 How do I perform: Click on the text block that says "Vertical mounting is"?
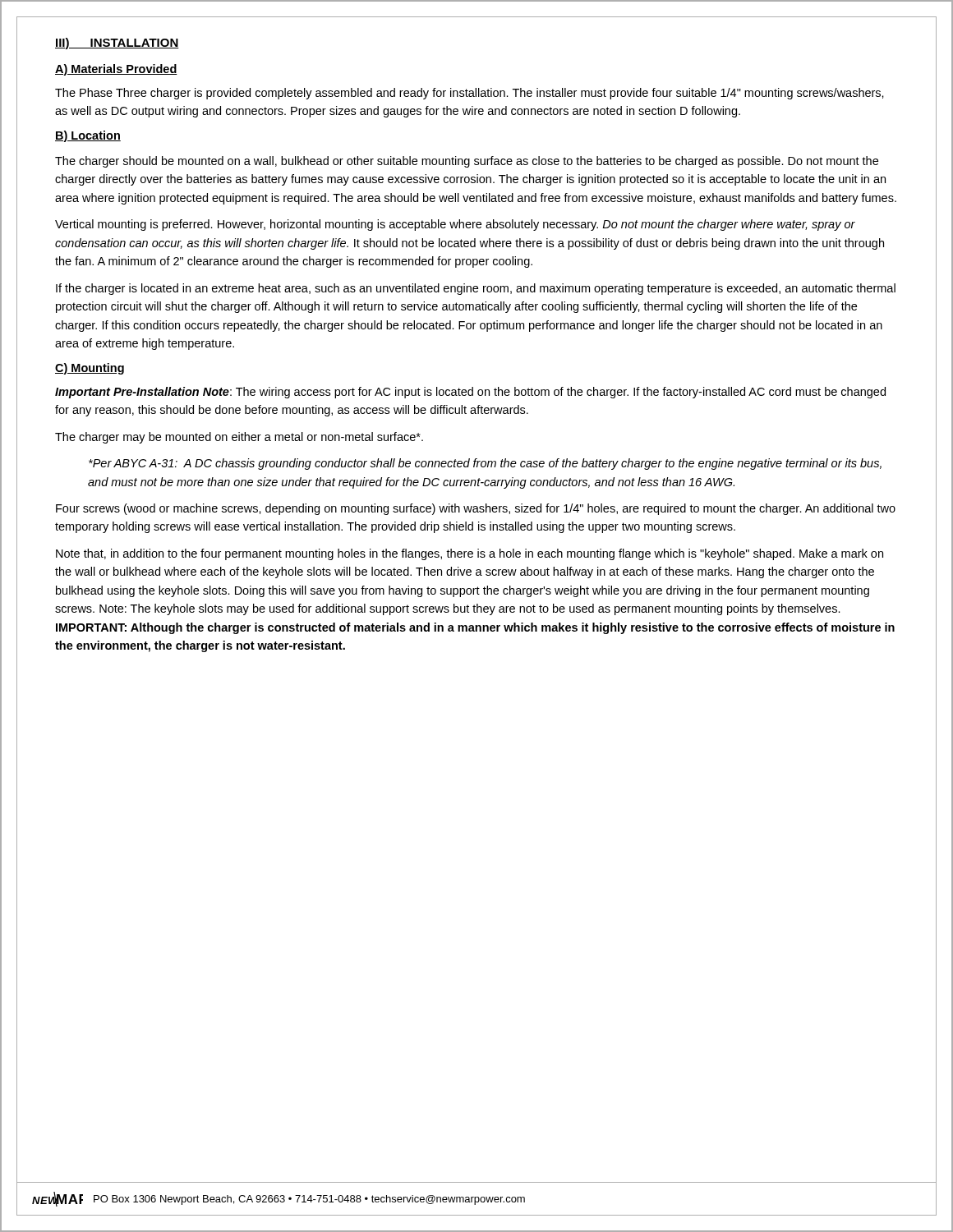click(476, 243)
